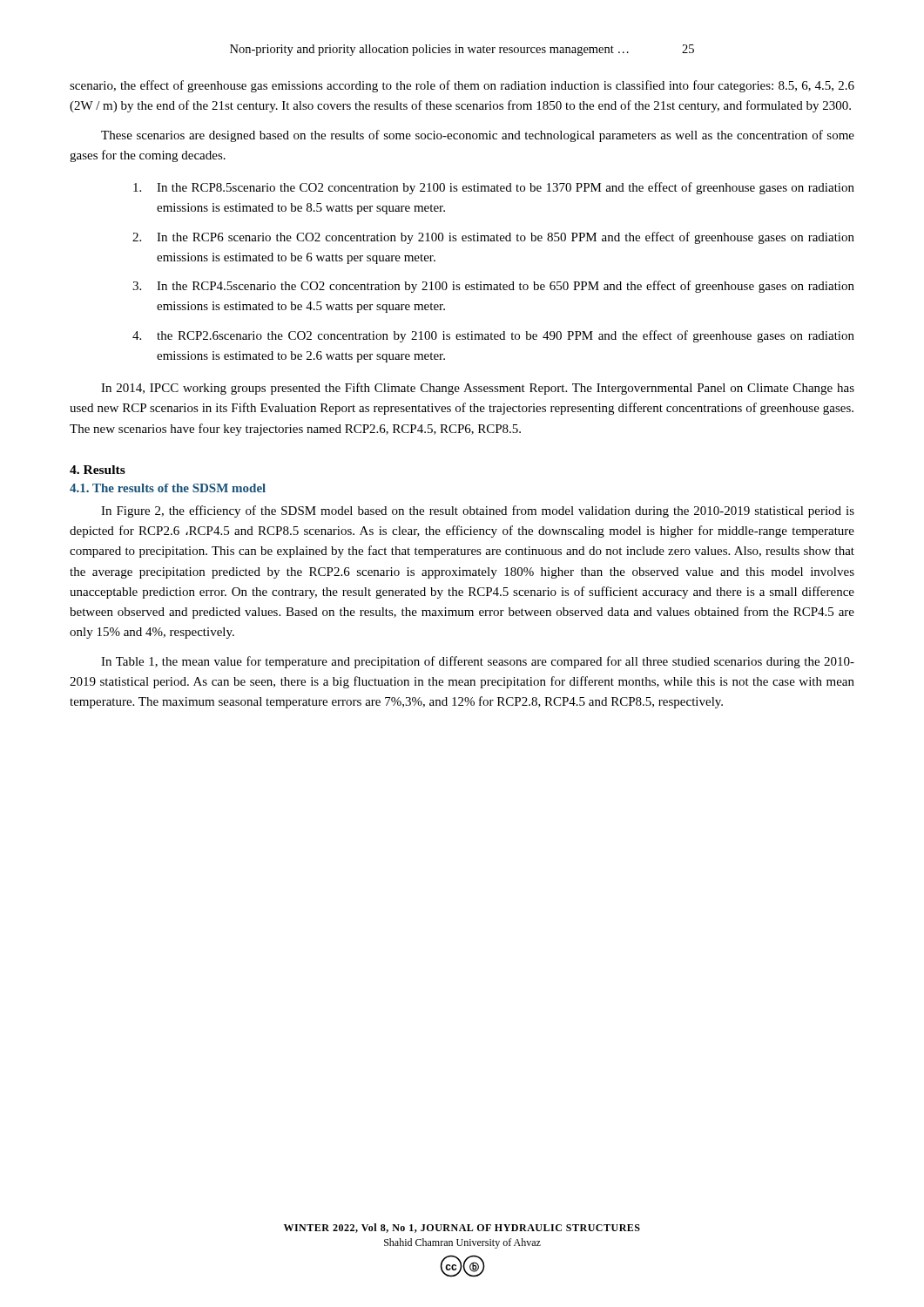Select the text block that reads "In Figure 2, the efficiency of the SDSM"
The image size is (924, 1307).
tap(462, 571)
